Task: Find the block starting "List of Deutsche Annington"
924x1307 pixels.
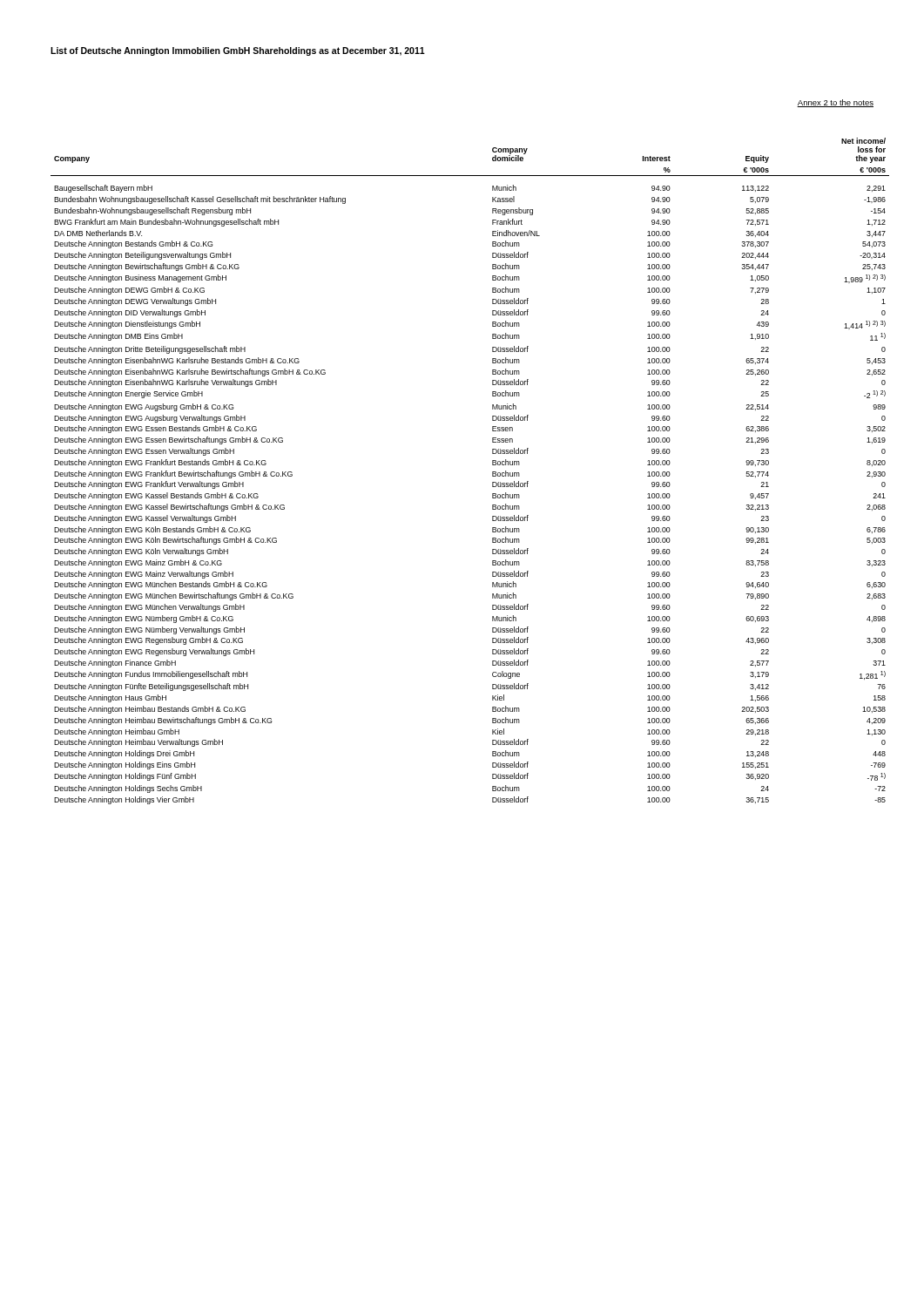Action: coord(238,51)
